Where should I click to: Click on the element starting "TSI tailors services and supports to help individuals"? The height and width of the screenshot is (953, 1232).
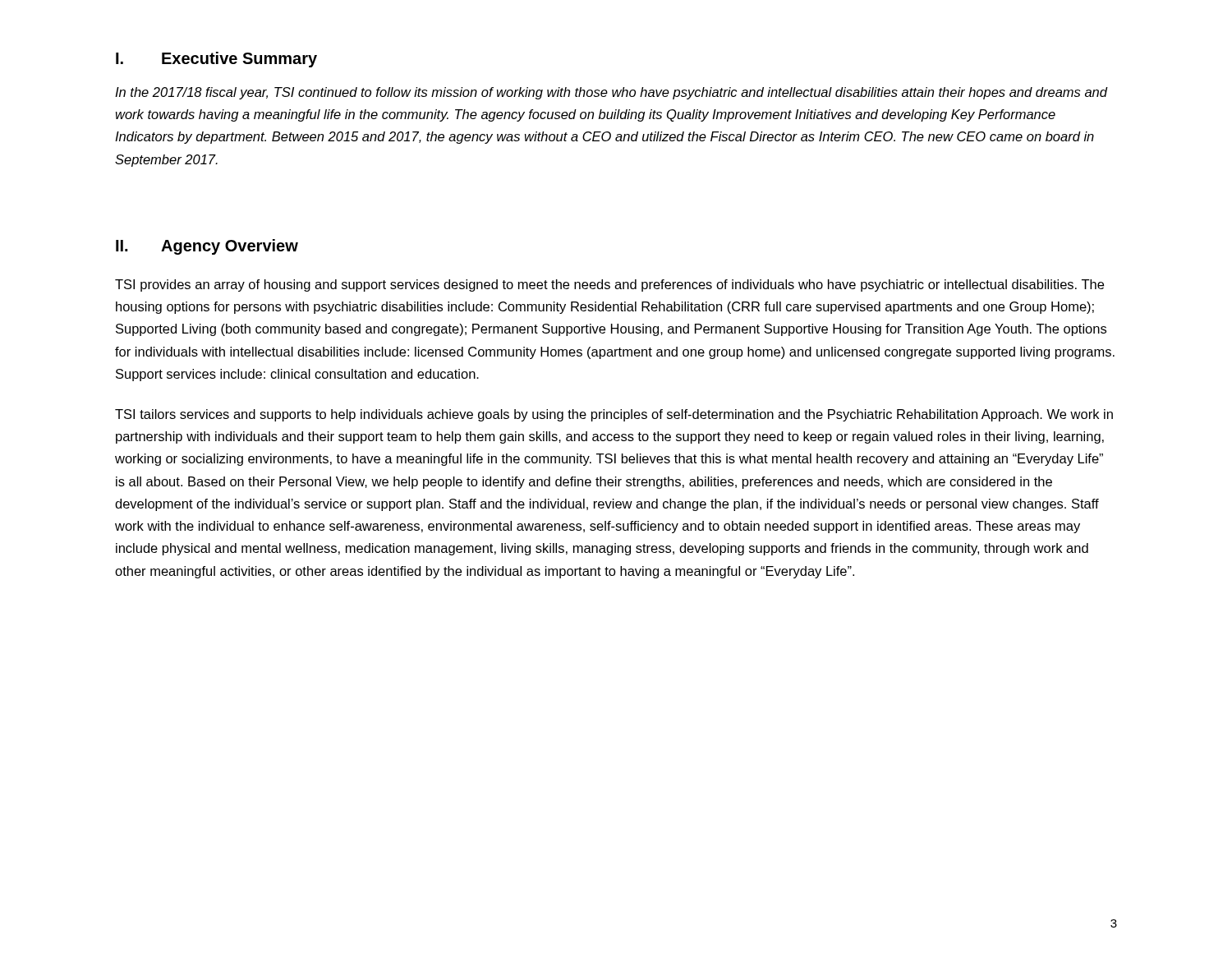pos(614,492)
